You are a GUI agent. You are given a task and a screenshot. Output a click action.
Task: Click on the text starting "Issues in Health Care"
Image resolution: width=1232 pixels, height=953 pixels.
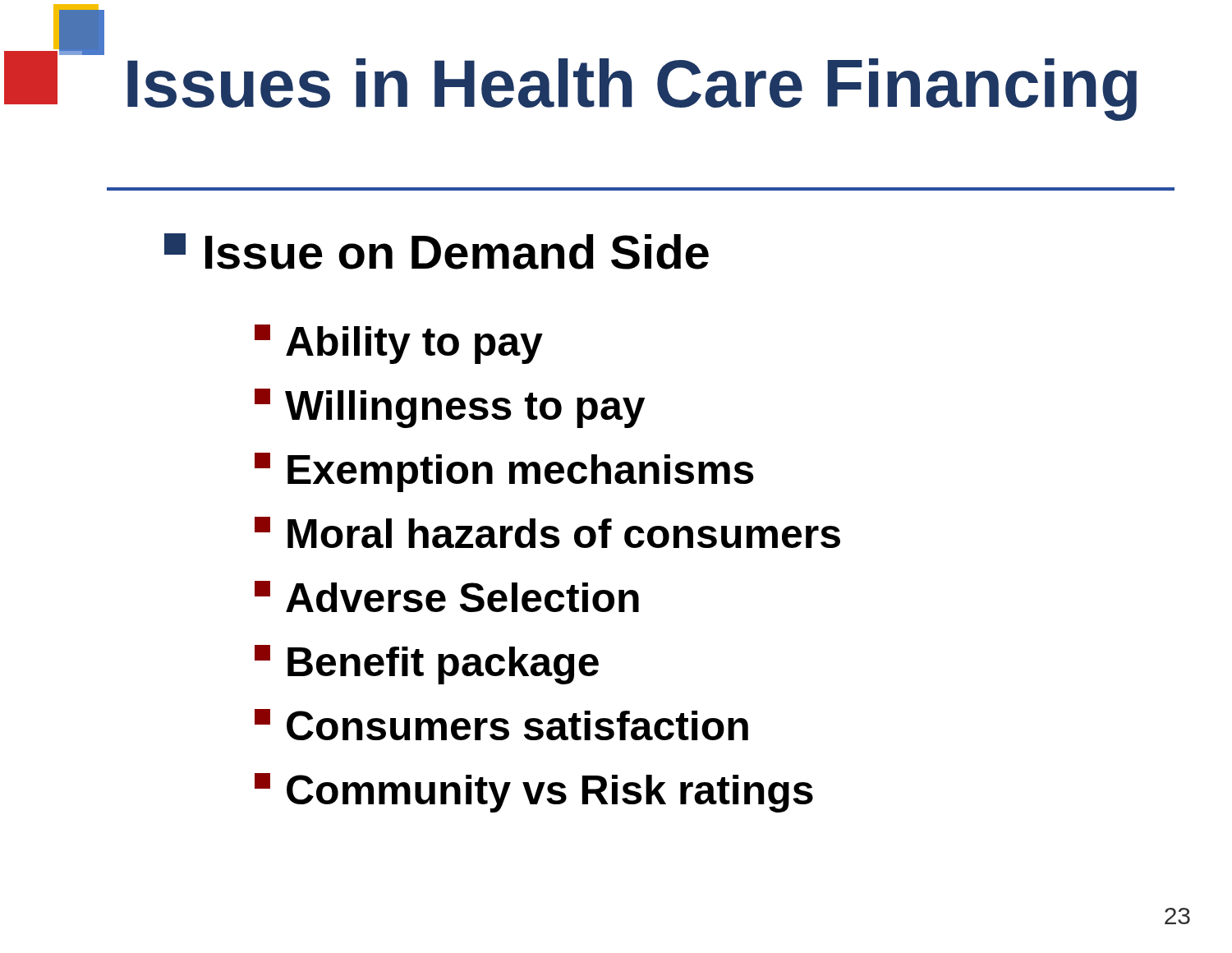click(632, 83)
